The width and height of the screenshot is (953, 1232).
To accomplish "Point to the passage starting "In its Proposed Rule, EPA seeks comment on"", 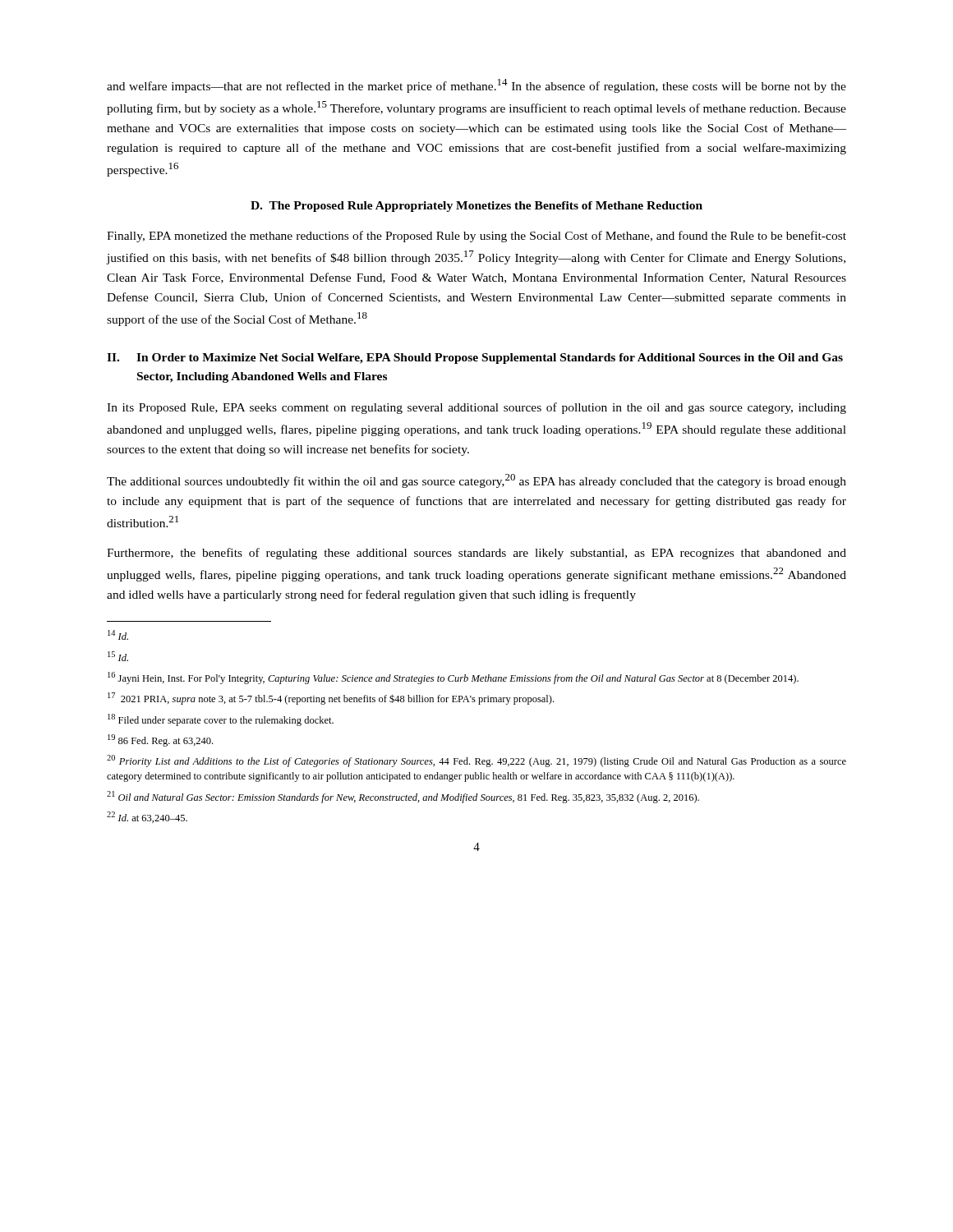I will point(476,428).
